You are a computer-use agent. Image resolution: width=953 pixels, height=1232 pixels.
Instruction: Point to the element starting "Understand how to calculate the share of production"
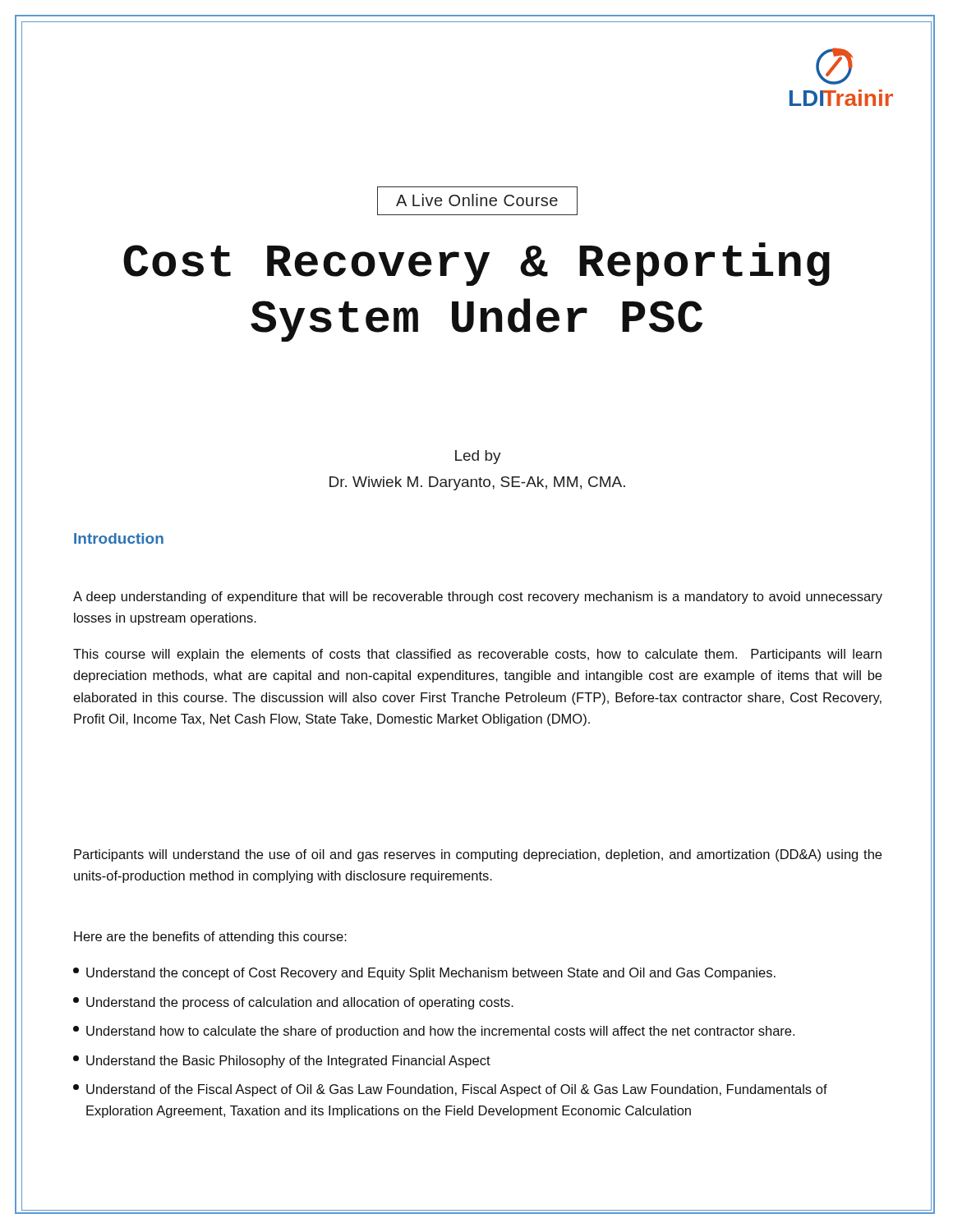tap(472, 1032)
